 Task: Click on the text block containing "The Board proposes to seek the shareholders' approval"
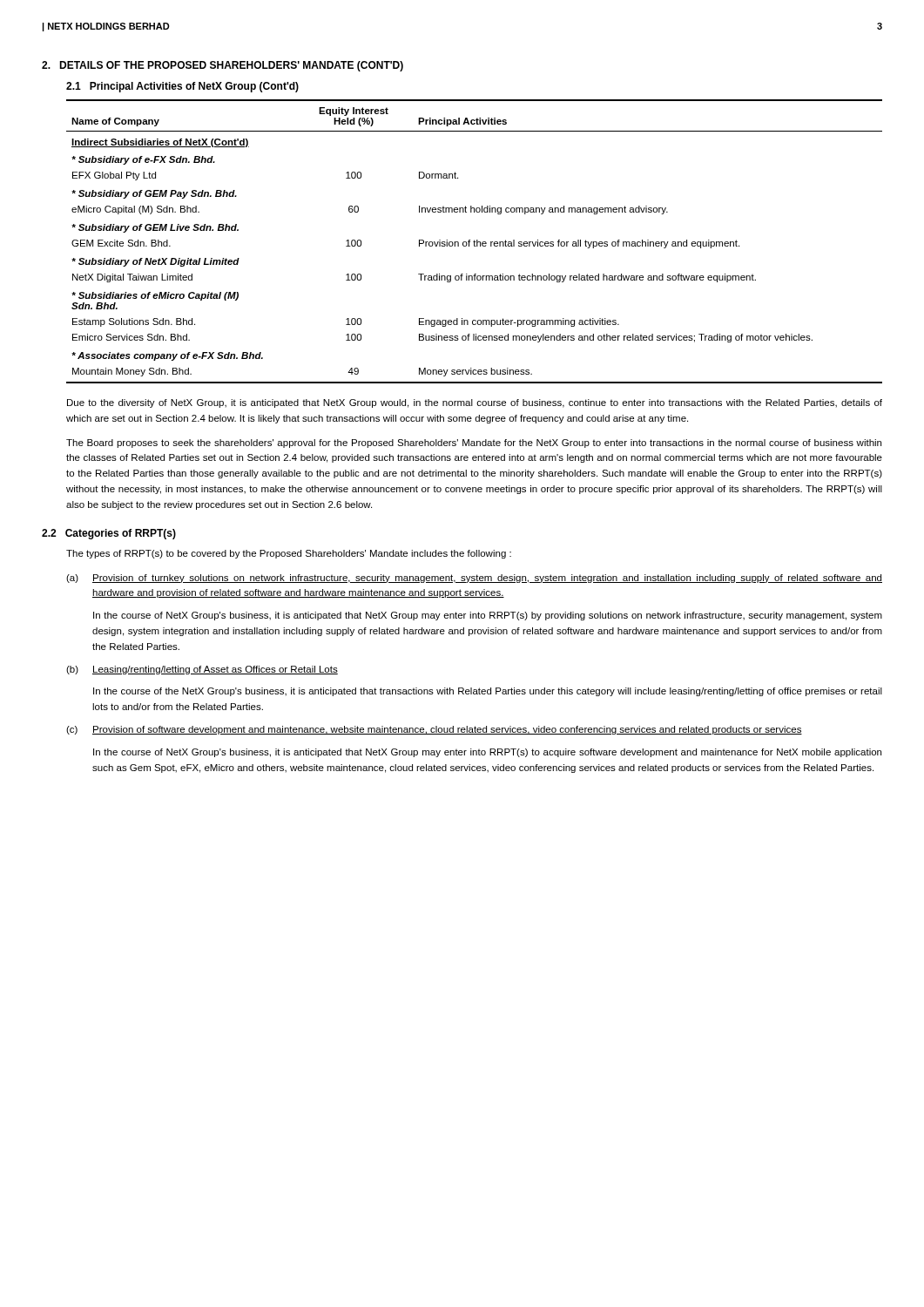click(x=474, y=473)
